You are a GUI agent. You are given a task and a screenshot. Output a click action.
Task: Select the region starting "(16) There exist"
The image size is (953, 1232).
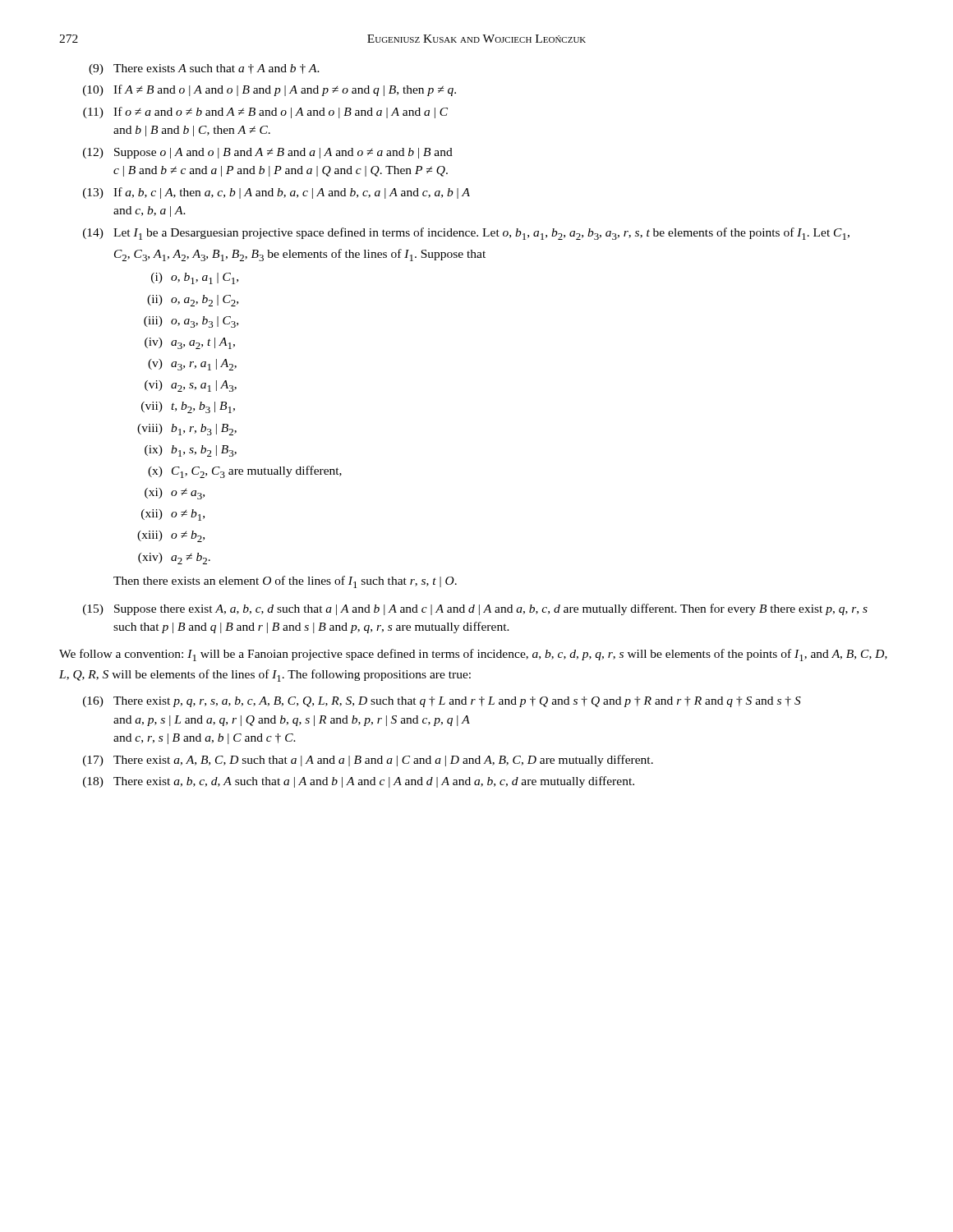[476, 719]
